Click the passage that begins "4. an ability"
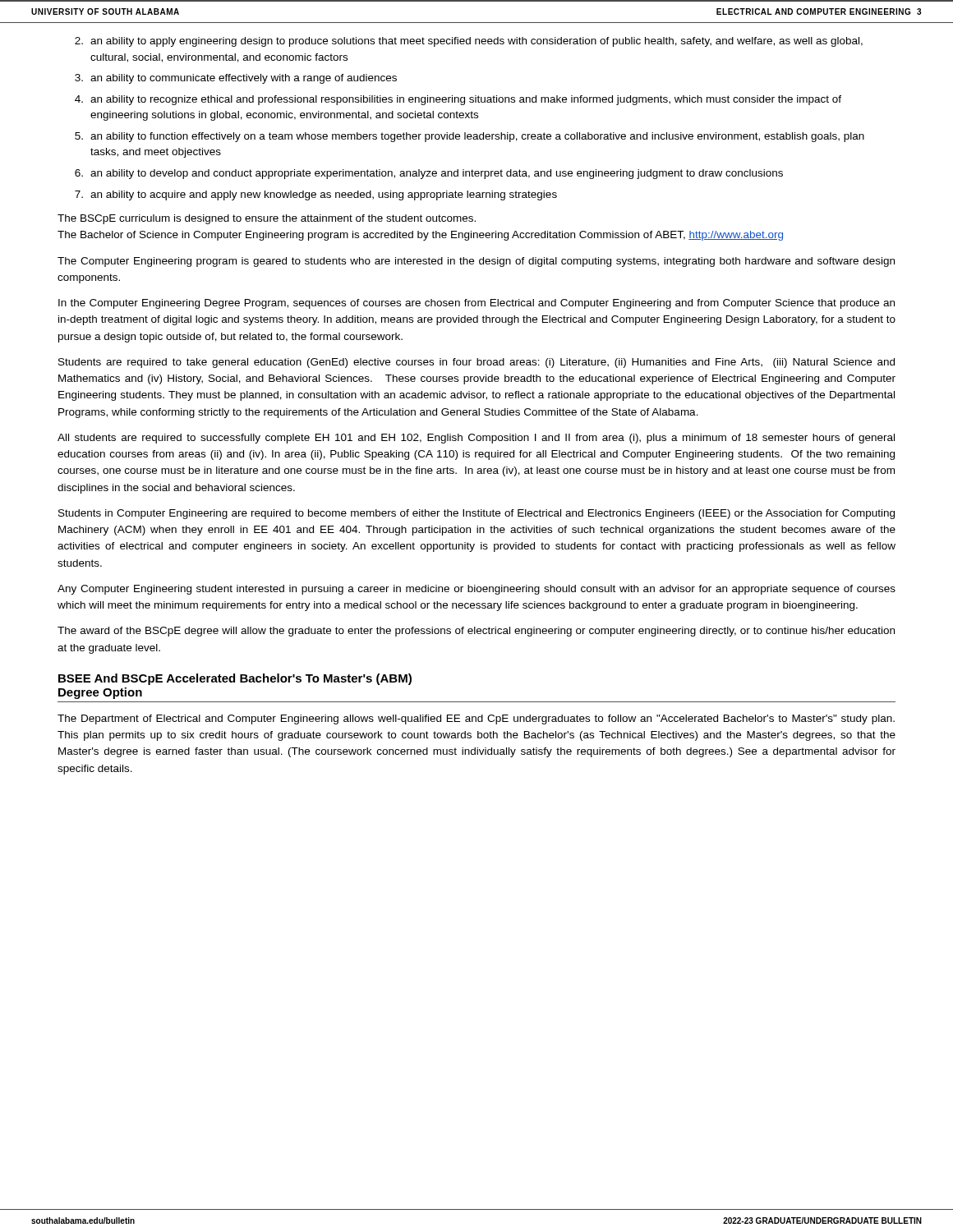The image size is (953, 1232). coord(476,107)
